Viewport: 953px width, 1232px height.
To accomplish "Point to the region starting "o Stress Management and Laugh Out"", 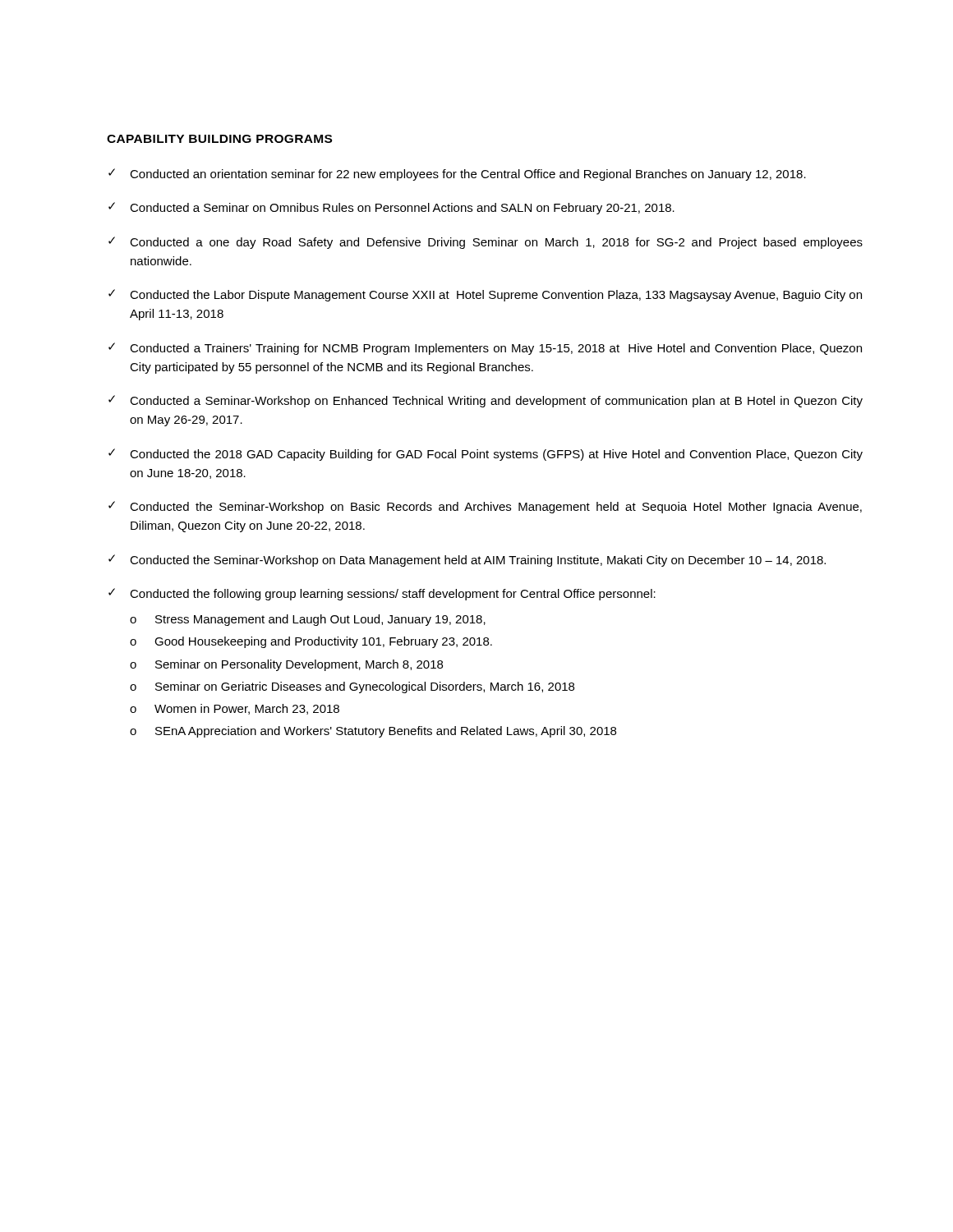I will pyautogui.click(x=496, y=619).
